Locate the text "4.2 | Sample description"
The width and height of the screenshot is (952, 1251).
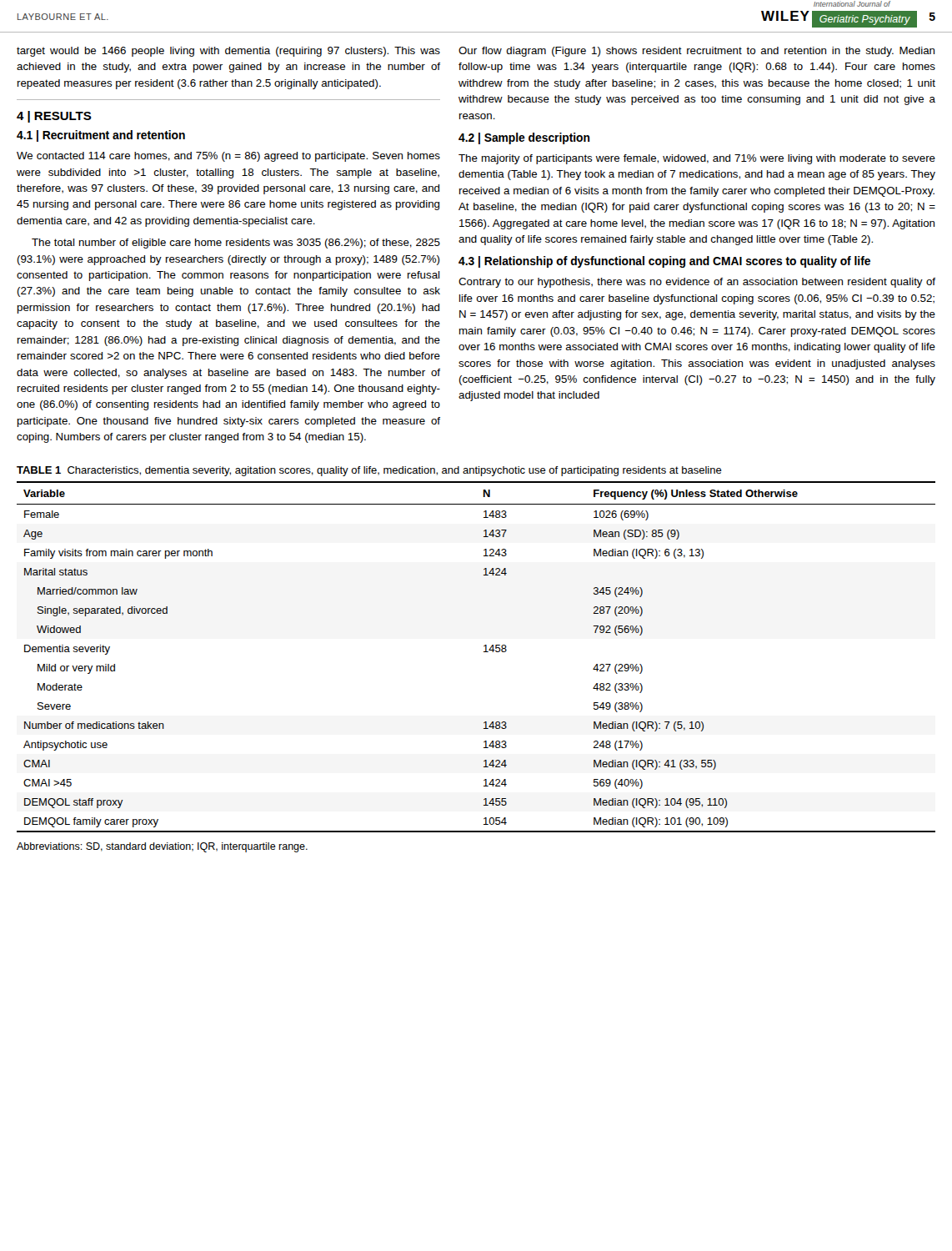coord(524,138)
